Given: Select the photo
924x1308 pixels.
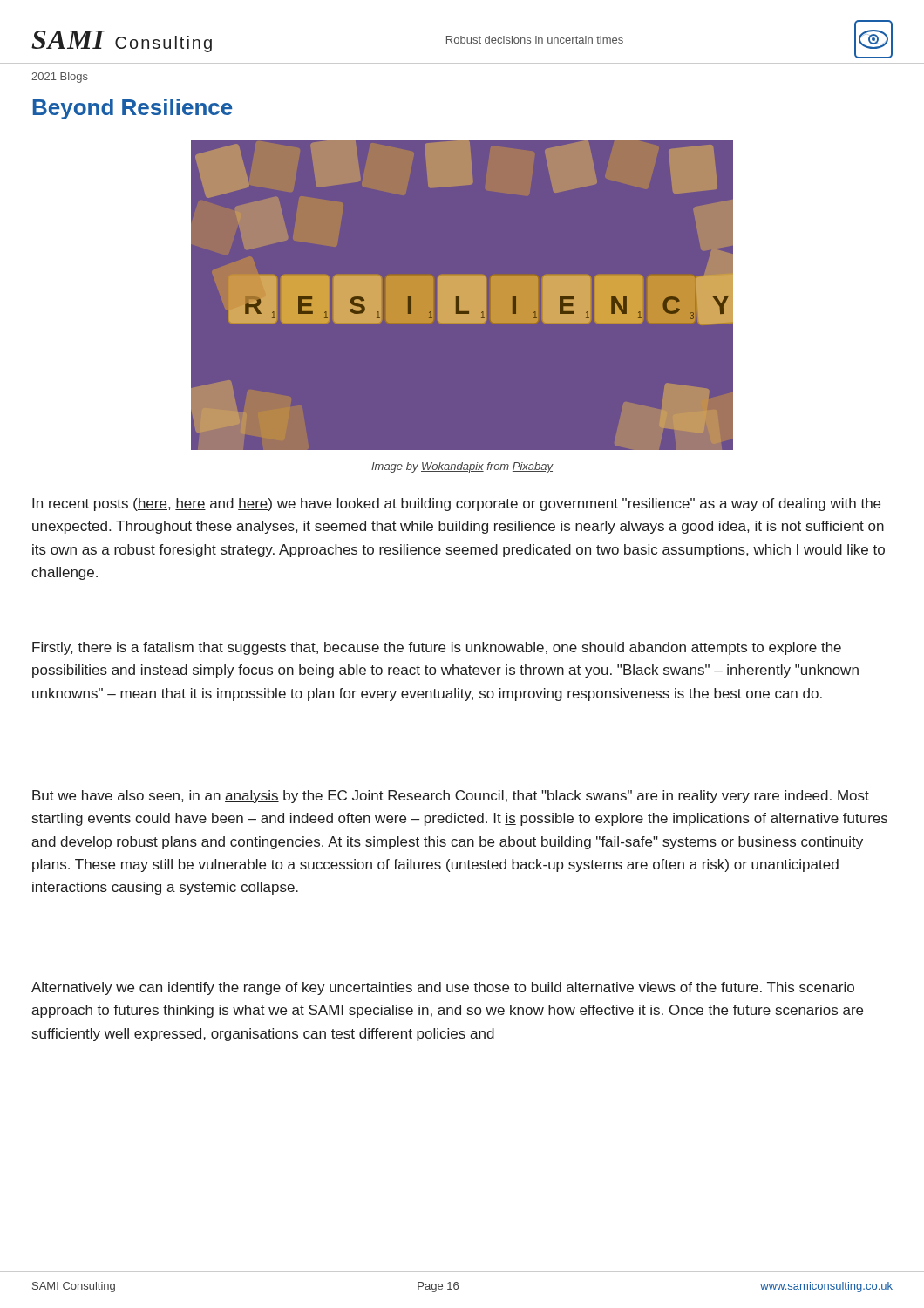Looking at the screenshot, I should click(462, 301).
